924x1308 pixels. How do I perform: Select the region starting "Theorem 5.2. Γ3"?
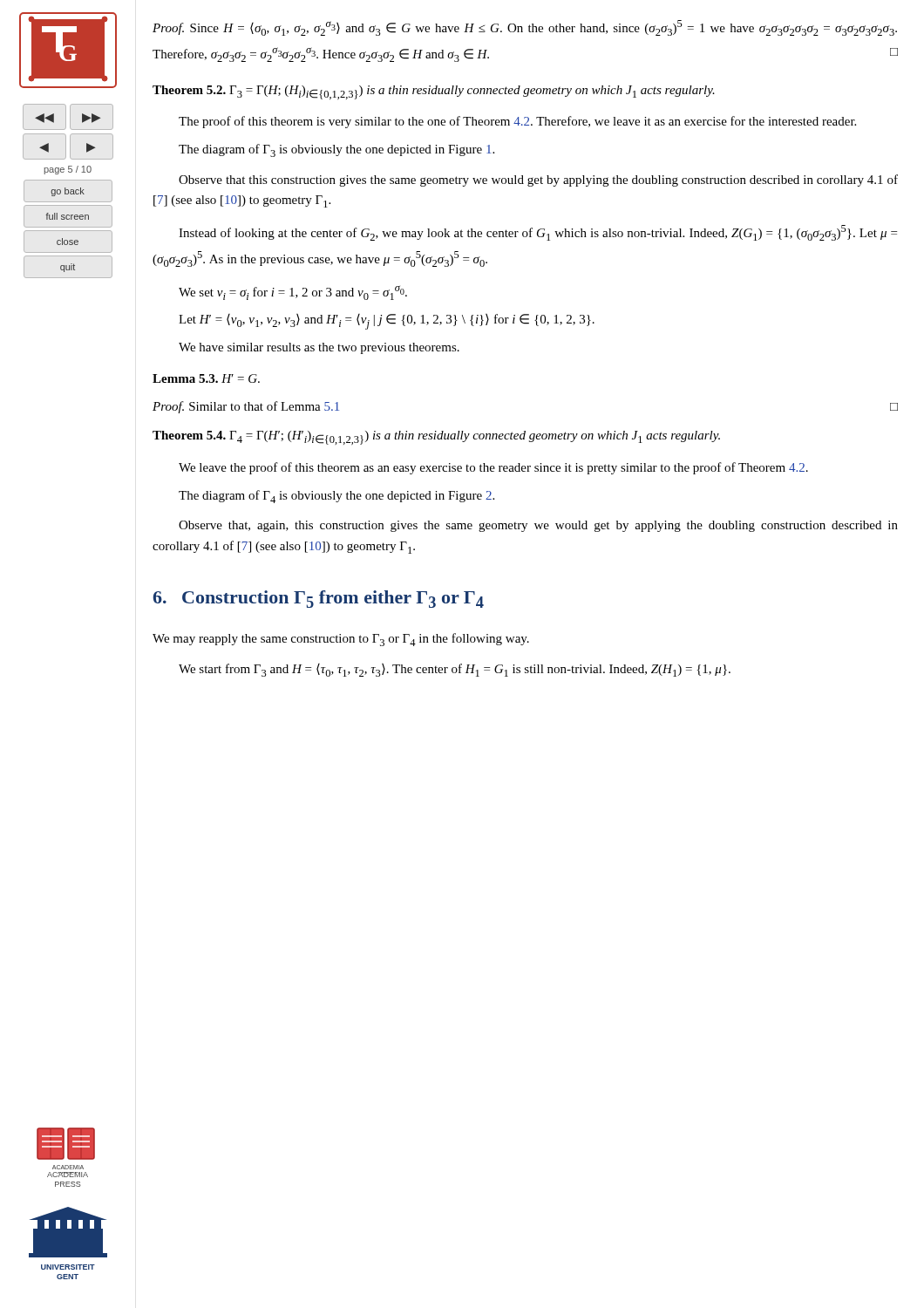[x=525, y=91]
